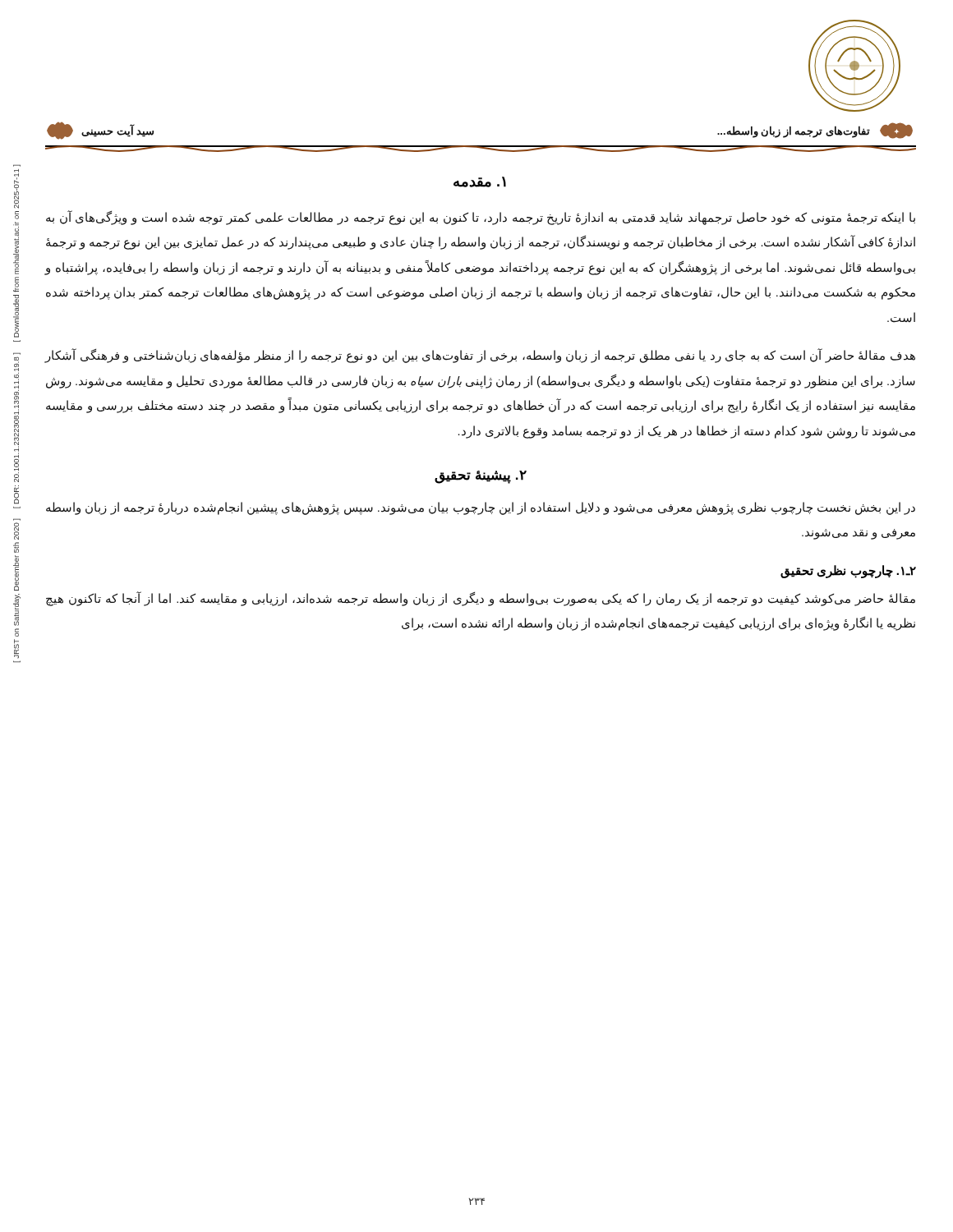Point to "۱. مقدمه"
The image size is (953, 1232).
481,182
